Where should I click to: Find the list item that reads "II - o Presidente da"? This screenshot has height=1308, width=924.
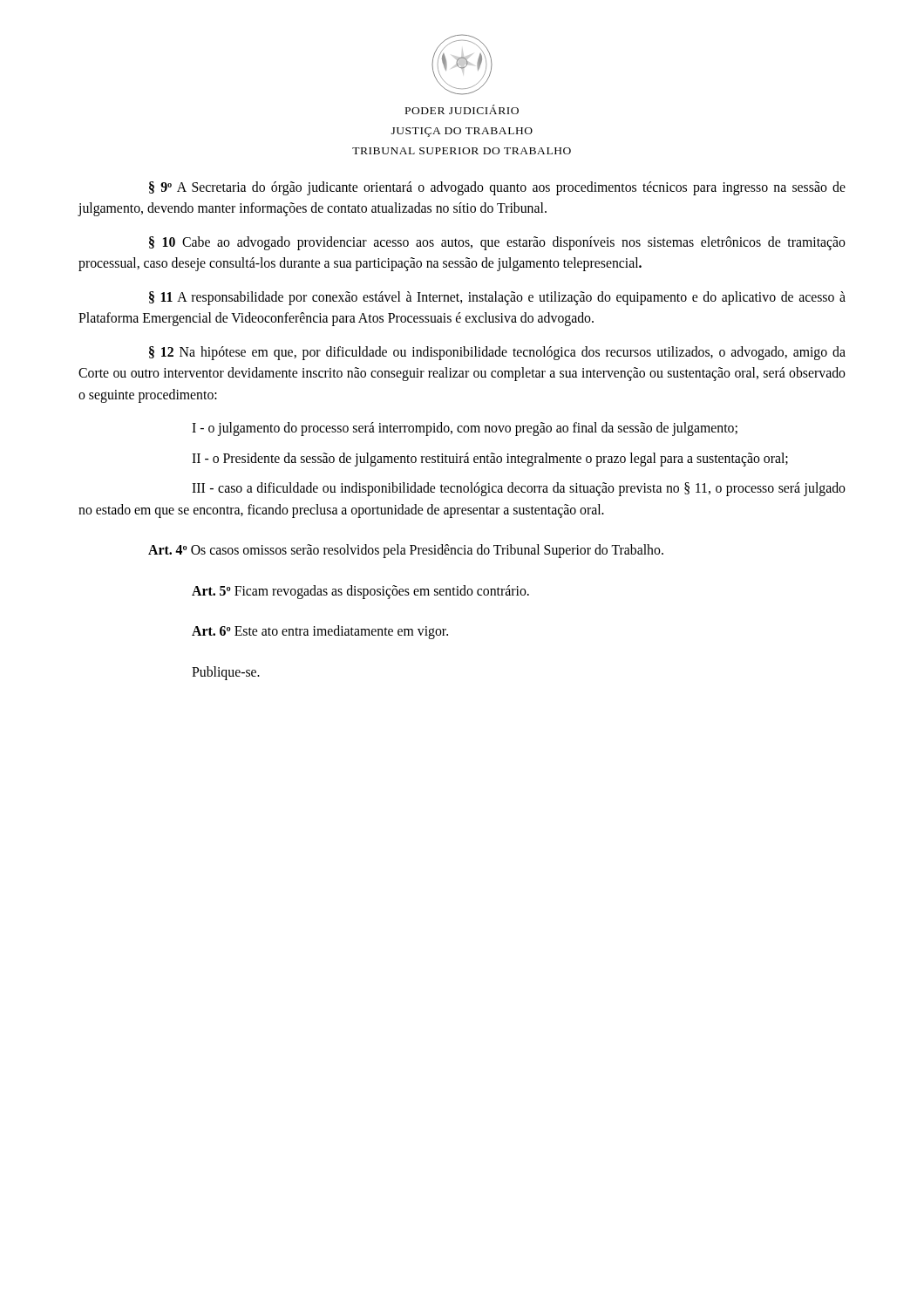click(490, 458)
